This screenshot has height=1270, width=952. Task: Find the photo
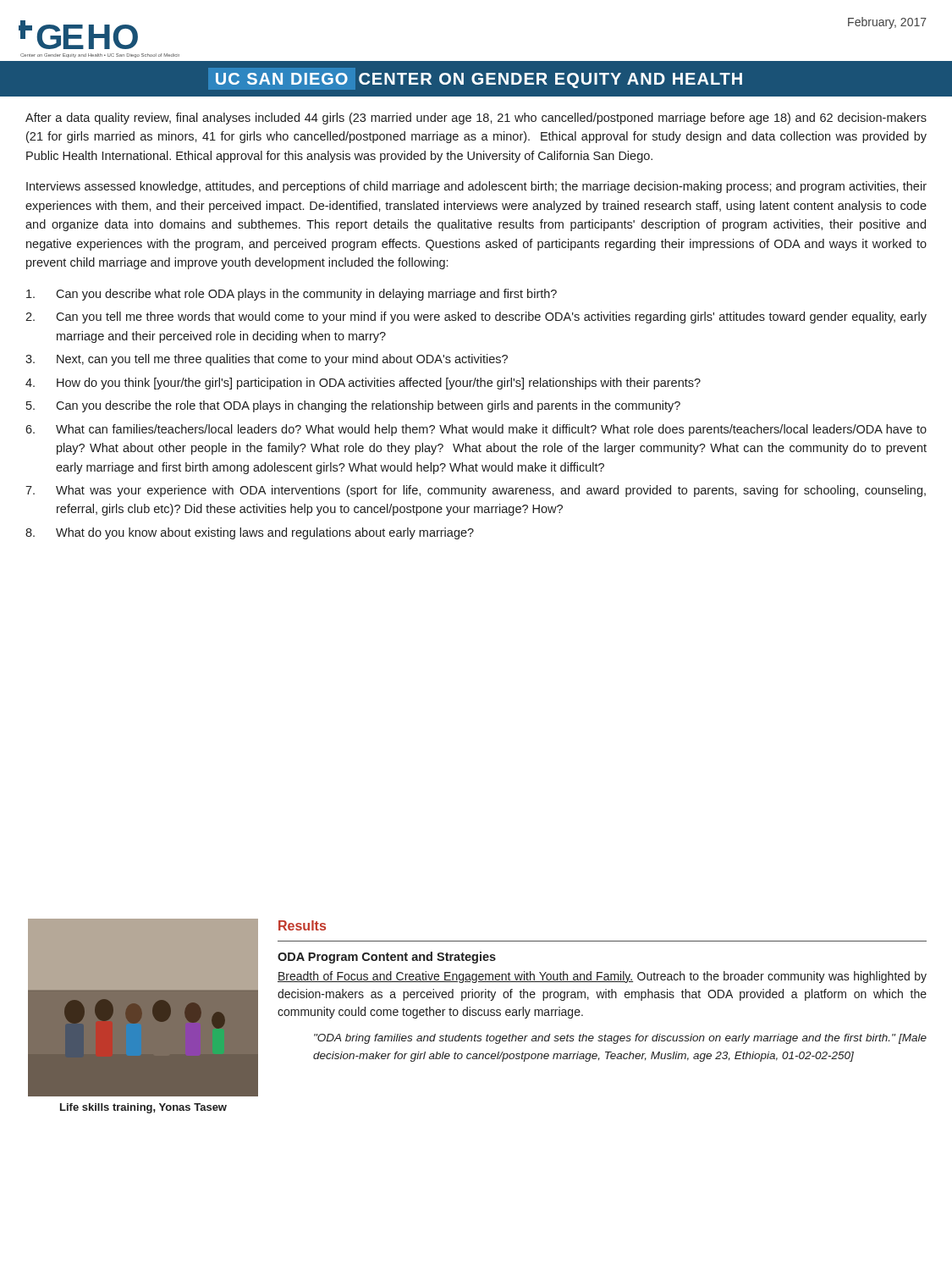click(143, 1007)
